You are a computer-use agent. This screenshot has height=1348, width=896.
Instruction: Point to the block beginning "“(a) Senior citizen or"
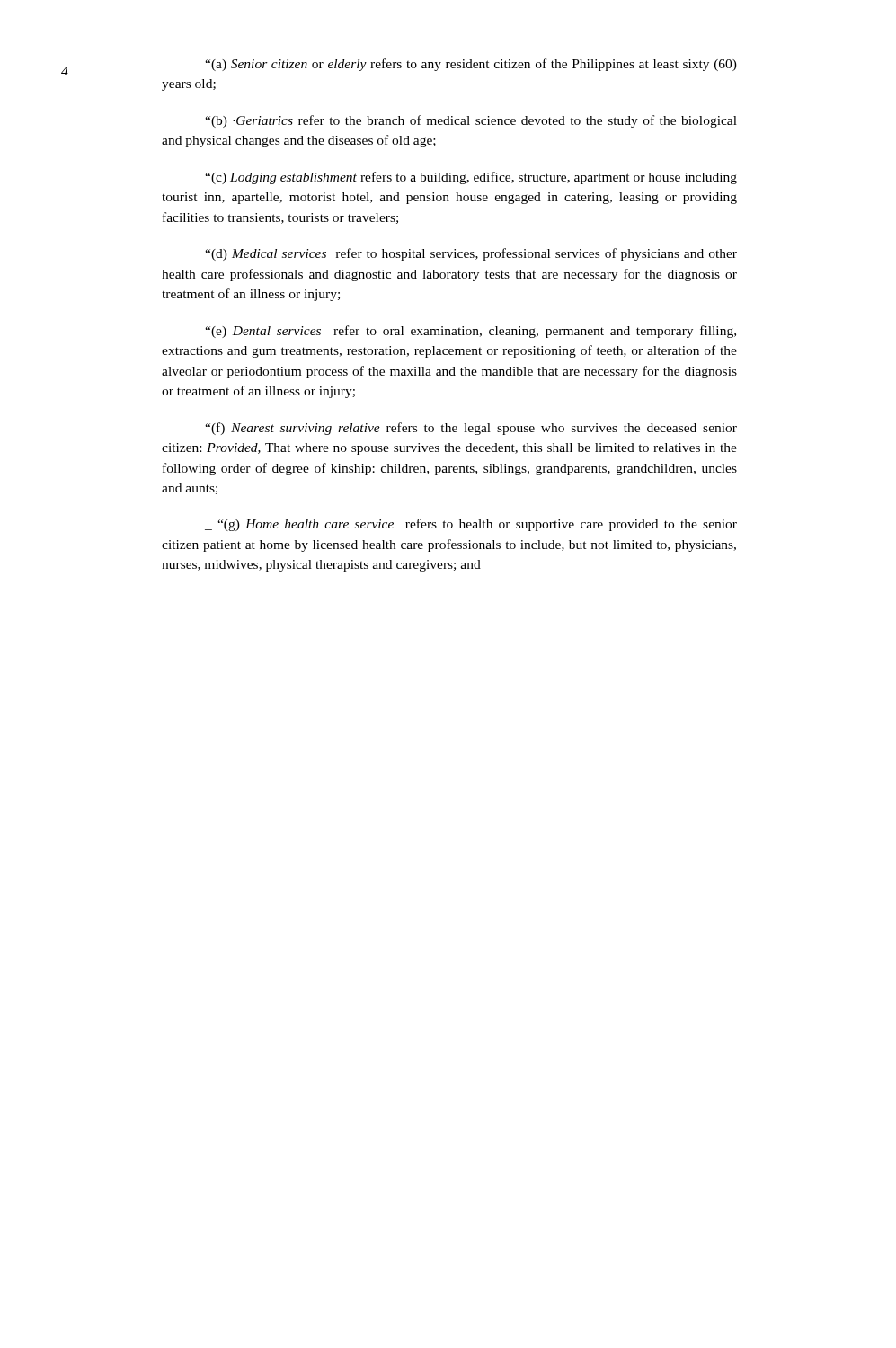(449, 73)
